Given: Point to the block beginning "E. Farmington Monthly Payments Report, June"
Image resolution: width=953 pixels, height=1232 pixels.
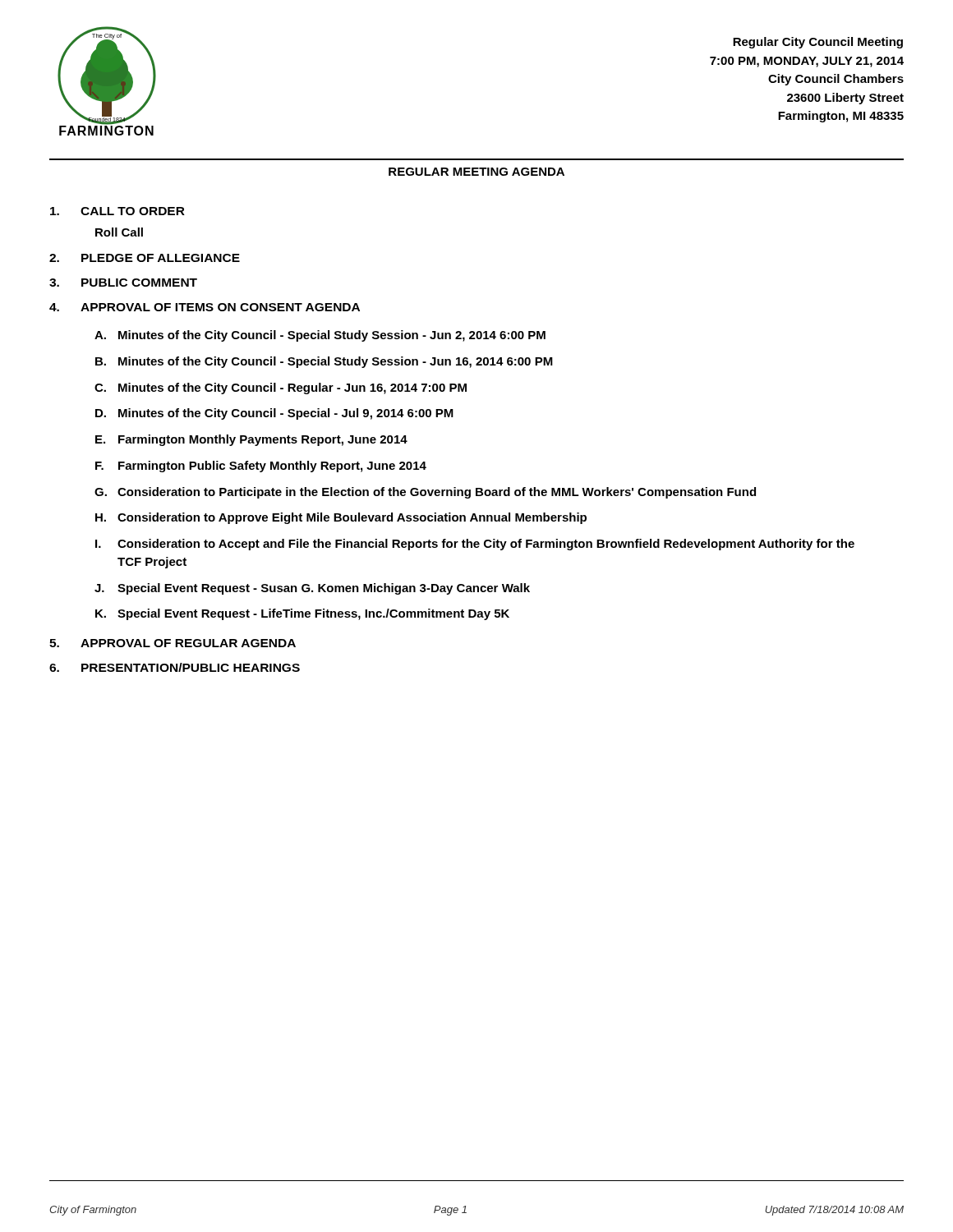Looking at the screenshot, I should coord(251,439).
